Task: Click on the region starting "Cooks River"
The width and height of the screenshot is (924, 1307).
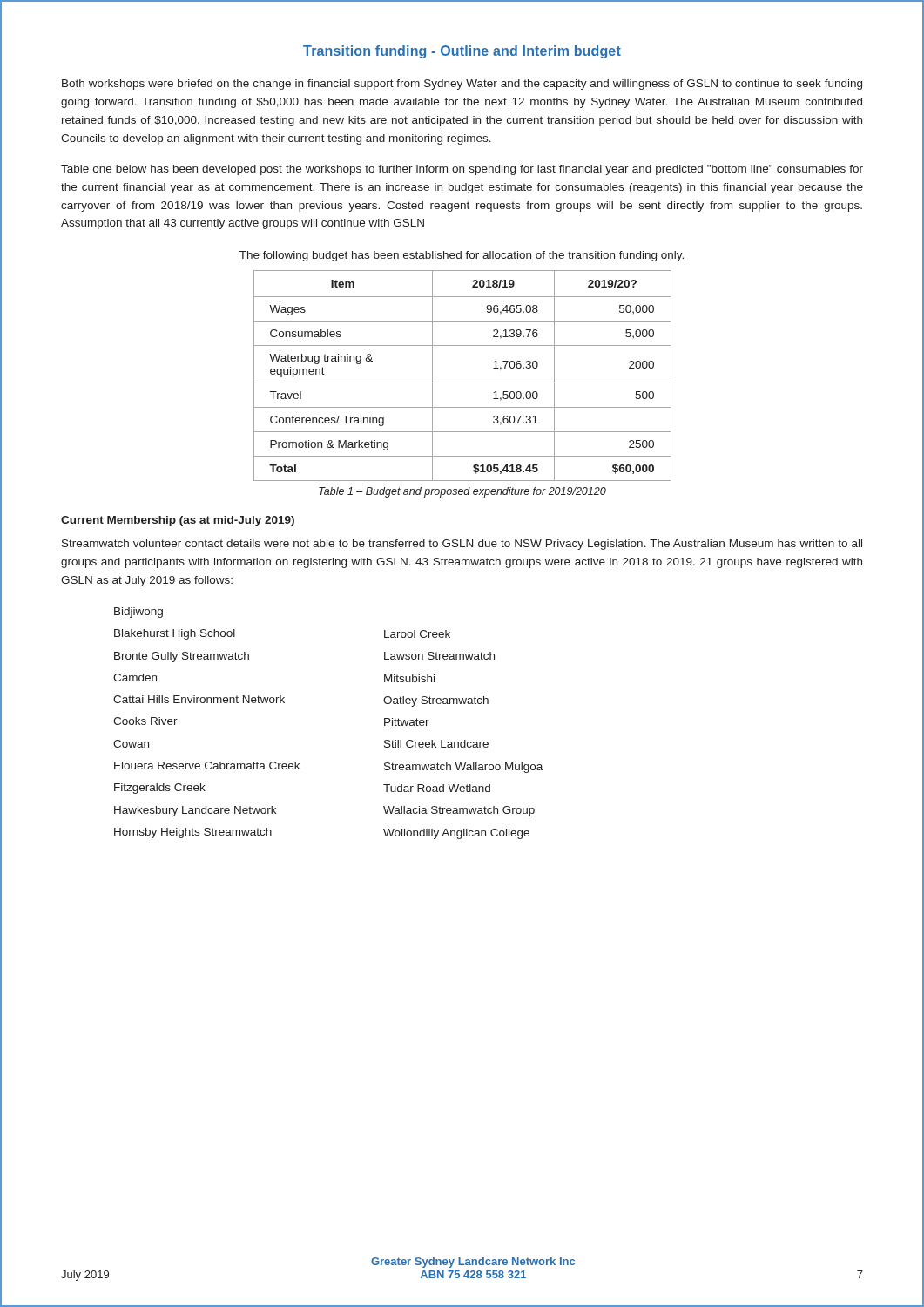Action: click(x=145, y=721)
